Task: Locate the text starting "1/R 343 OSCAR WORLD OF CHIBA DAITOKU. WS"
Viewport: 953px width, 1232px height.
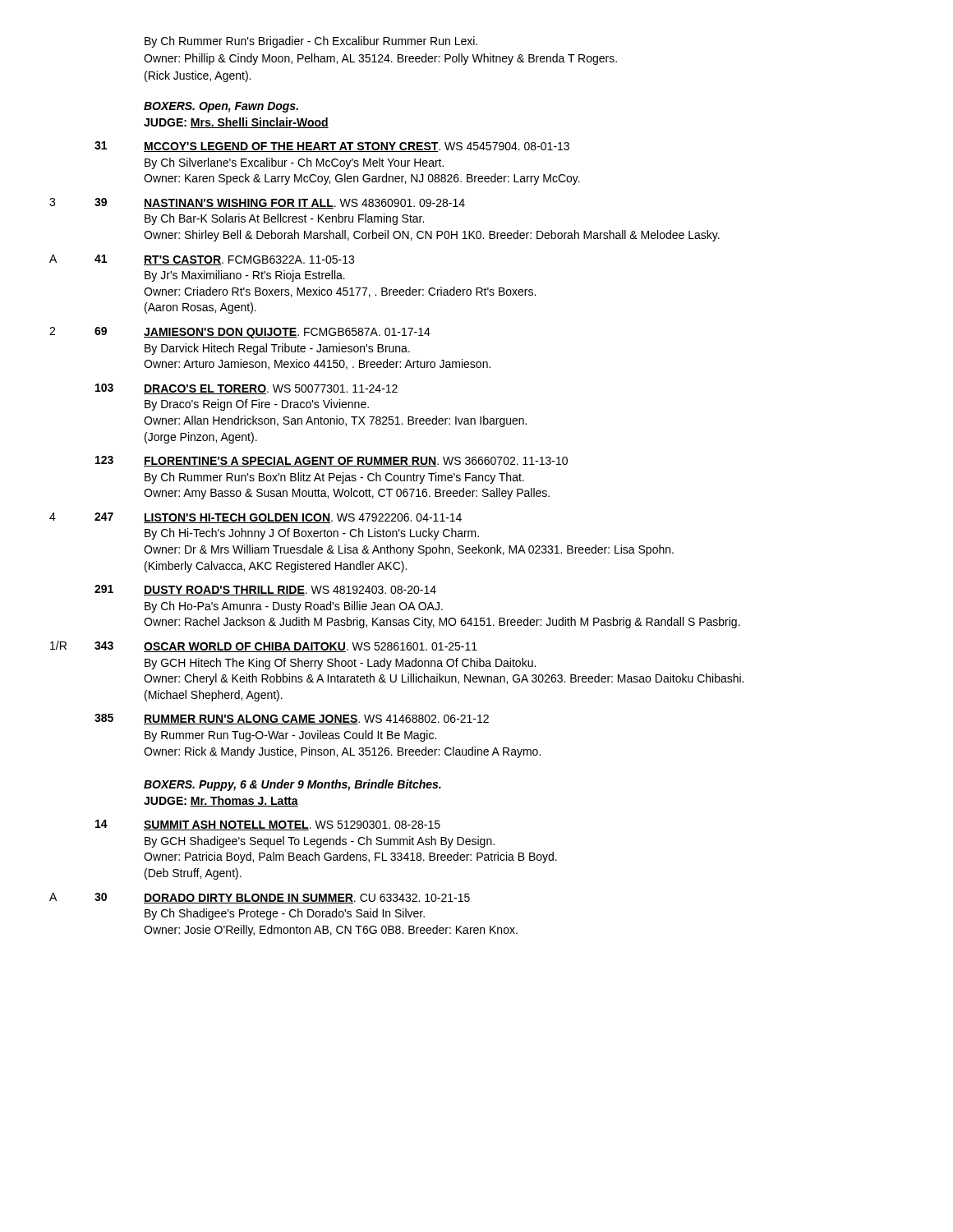Action: point(476,671)
